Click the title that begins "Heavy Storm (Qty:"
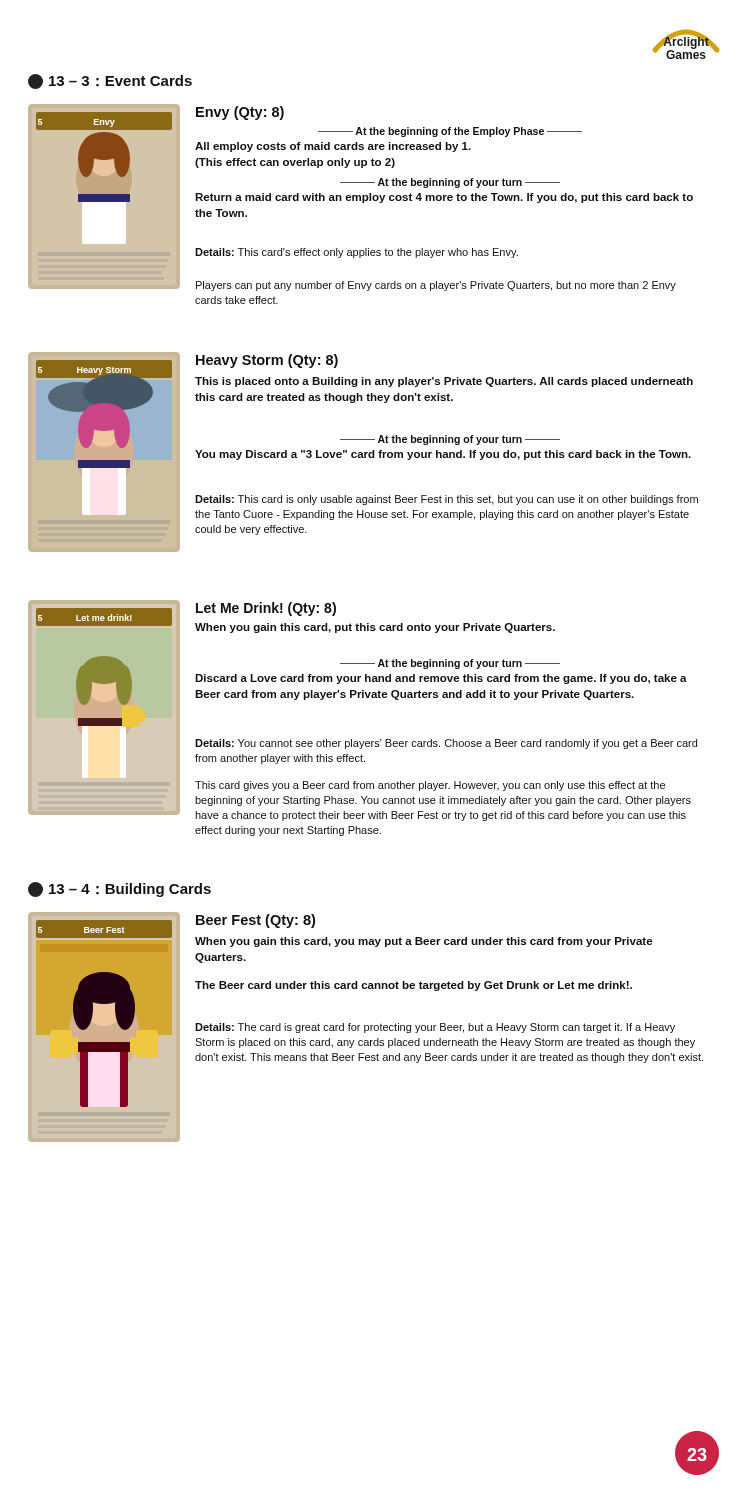 point(267,360)
